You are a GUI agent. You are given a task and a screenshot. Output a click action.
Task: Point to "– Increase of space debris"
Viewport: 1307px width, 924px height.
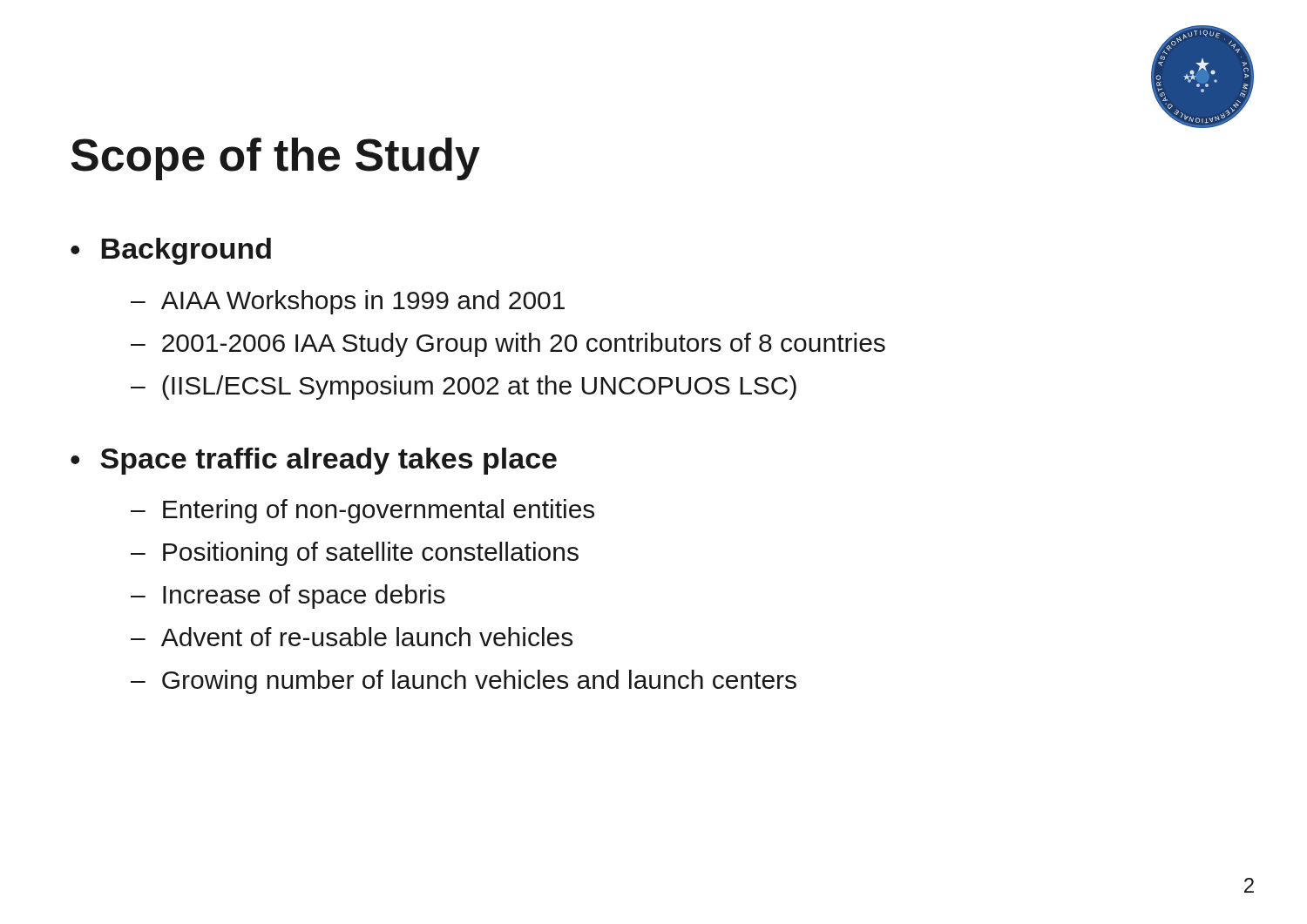coord(288,595)
